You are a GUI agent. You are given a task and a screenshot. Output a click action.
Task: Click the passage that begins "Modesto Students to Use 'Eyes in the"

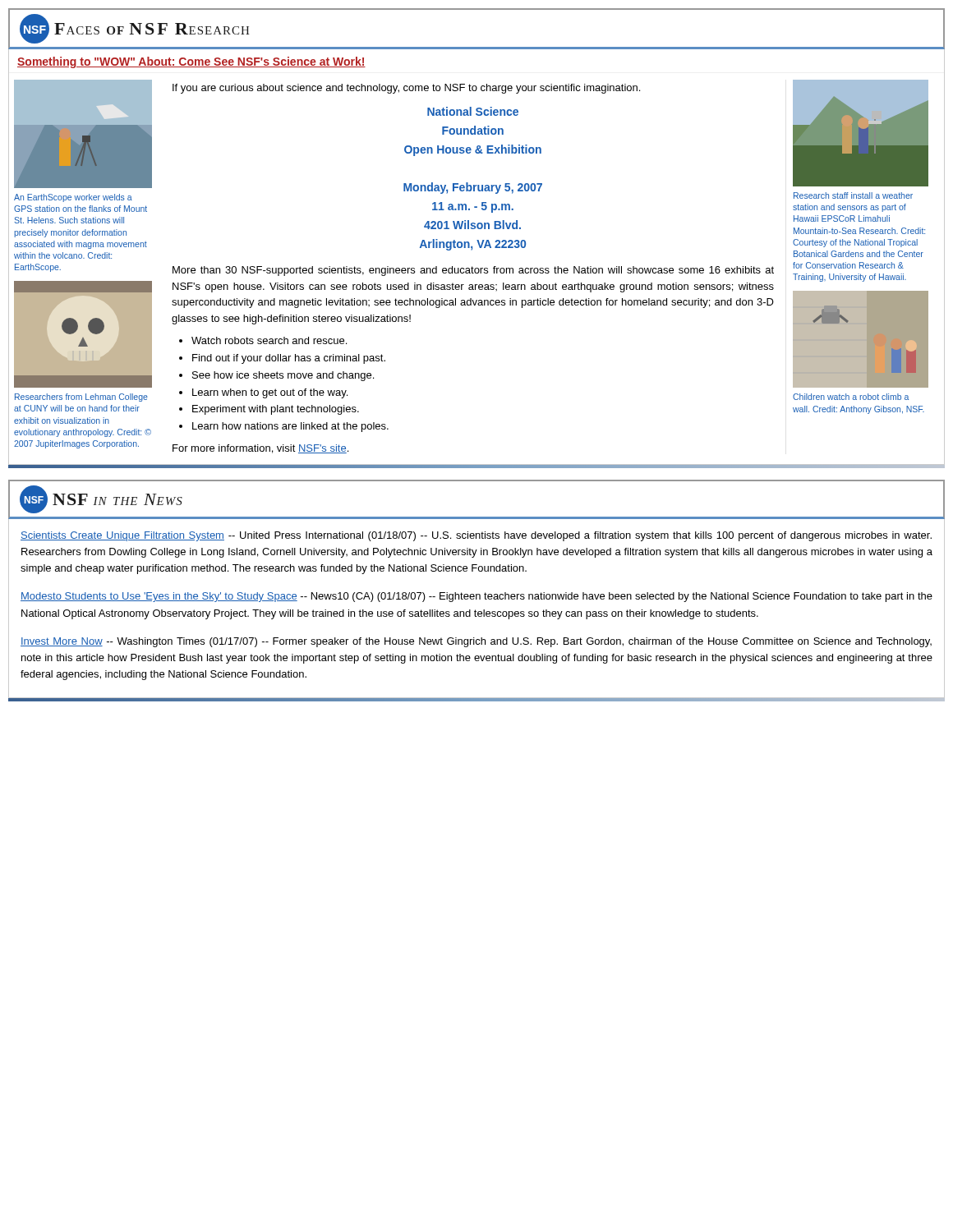476,605
